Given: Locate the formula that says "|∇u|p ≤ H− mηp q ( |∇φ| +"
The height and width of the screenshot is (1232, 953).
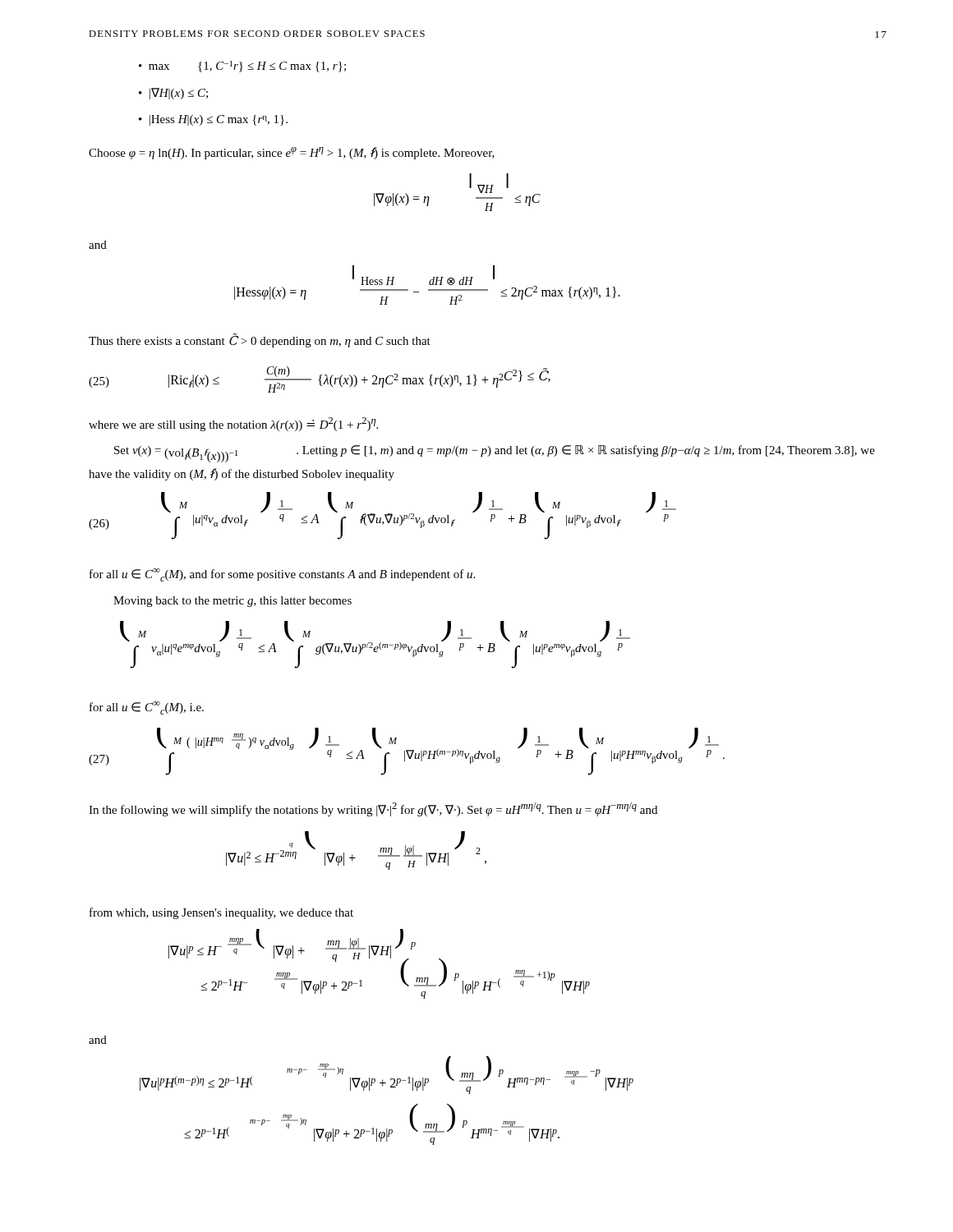Looking at the screenshot, I should 488,974.
